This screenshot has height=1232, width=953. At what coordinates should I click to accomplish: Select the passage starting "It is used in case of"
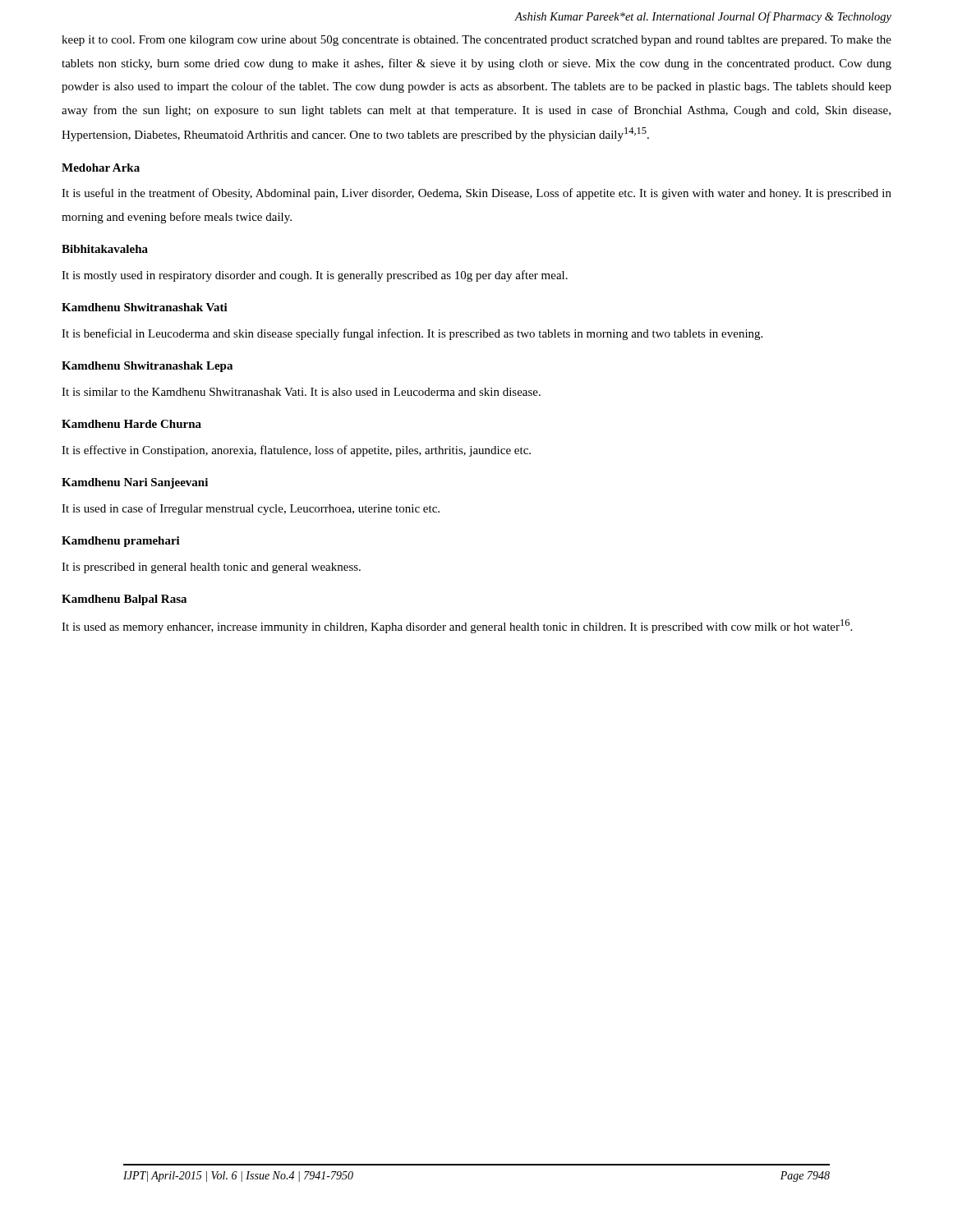point(251,508)
